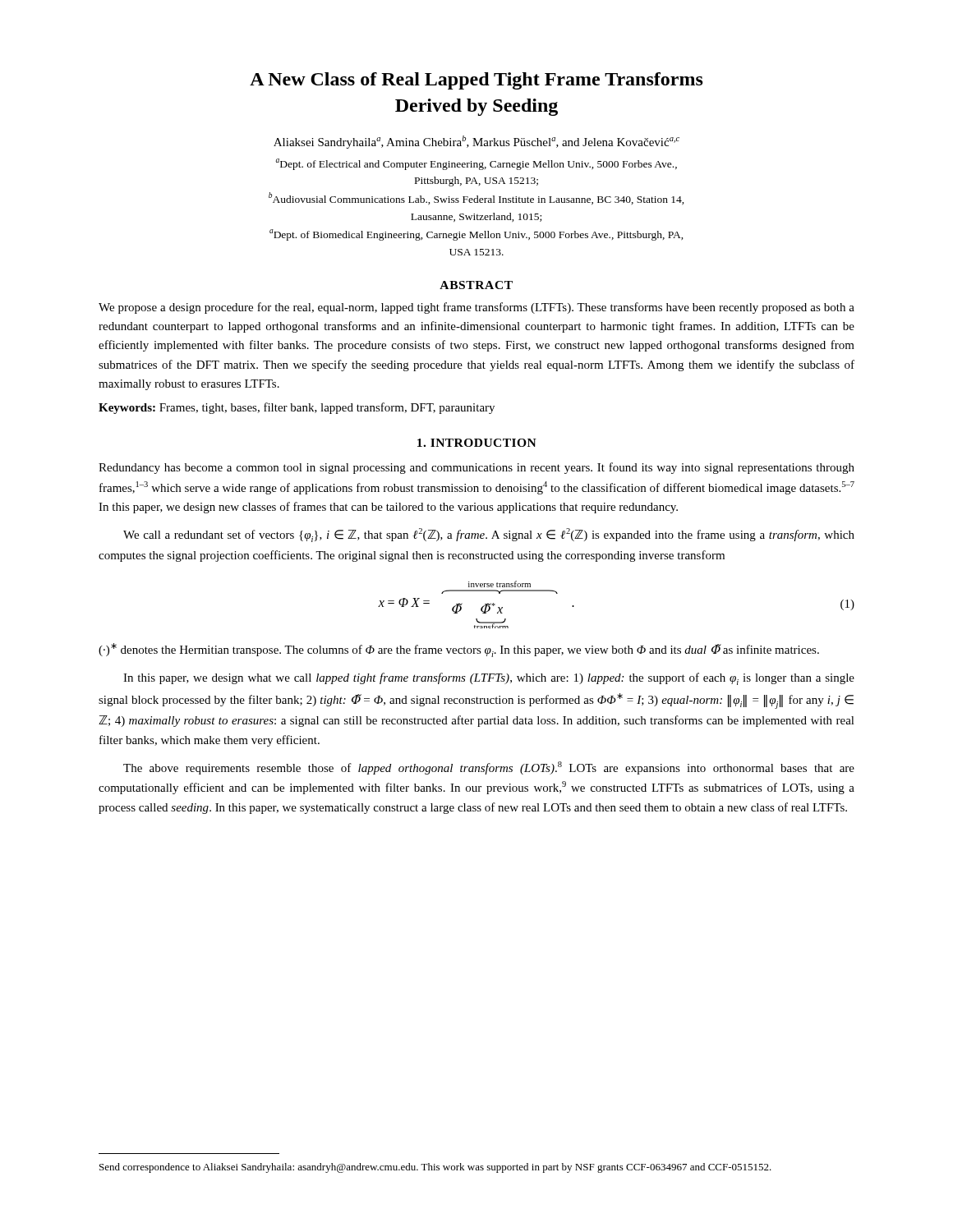The height and width of the screenshot is (1232, 953).
Task: Find the block on this page that starts "(·)∗ denotes the"
Action: click(x=459, y=650)
